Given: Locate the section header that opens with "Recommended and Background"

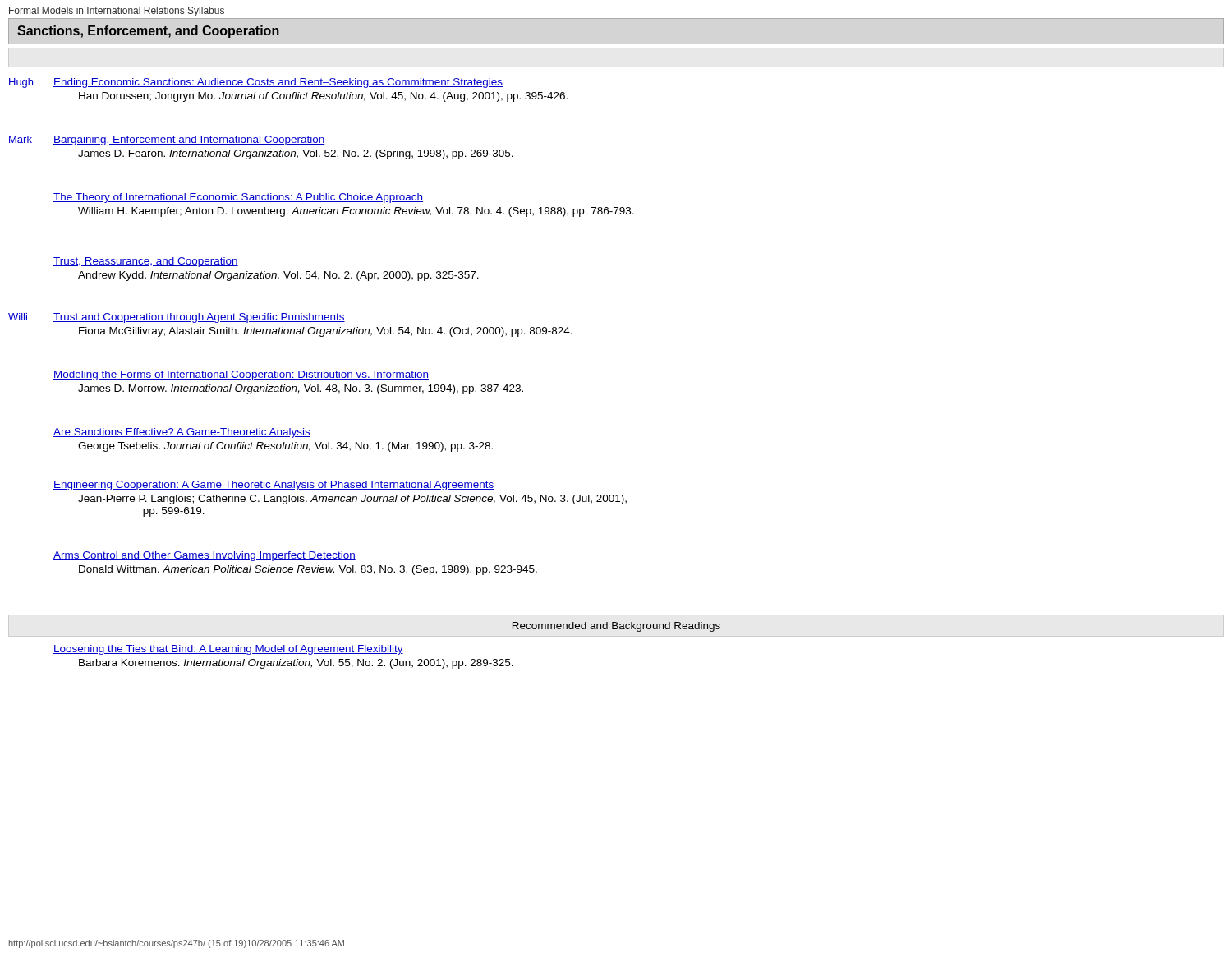Looking at the screenshot, I should (616, 626).
